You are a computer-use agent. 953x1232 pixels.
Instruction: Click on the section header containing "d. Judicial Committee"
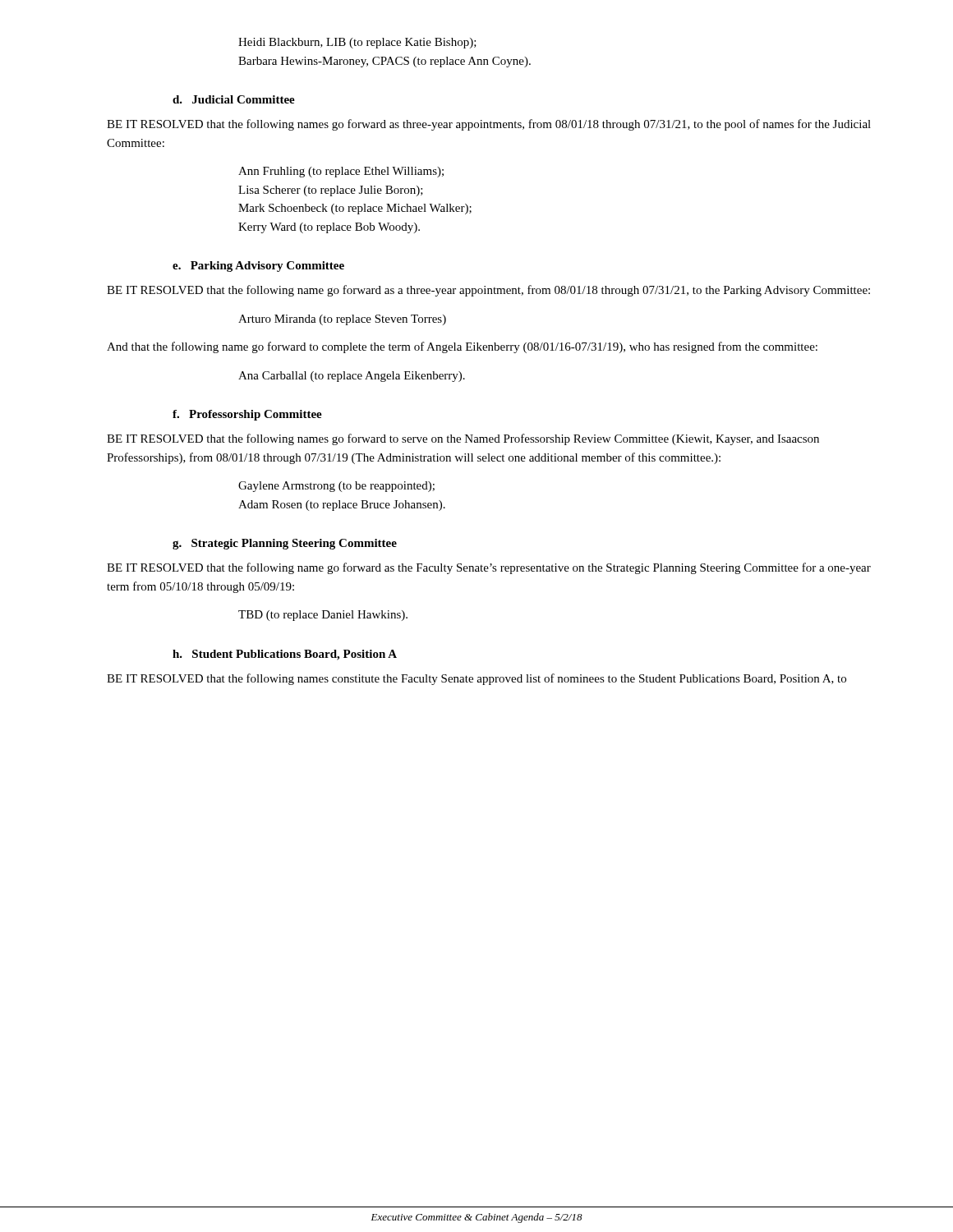(234, 99)
